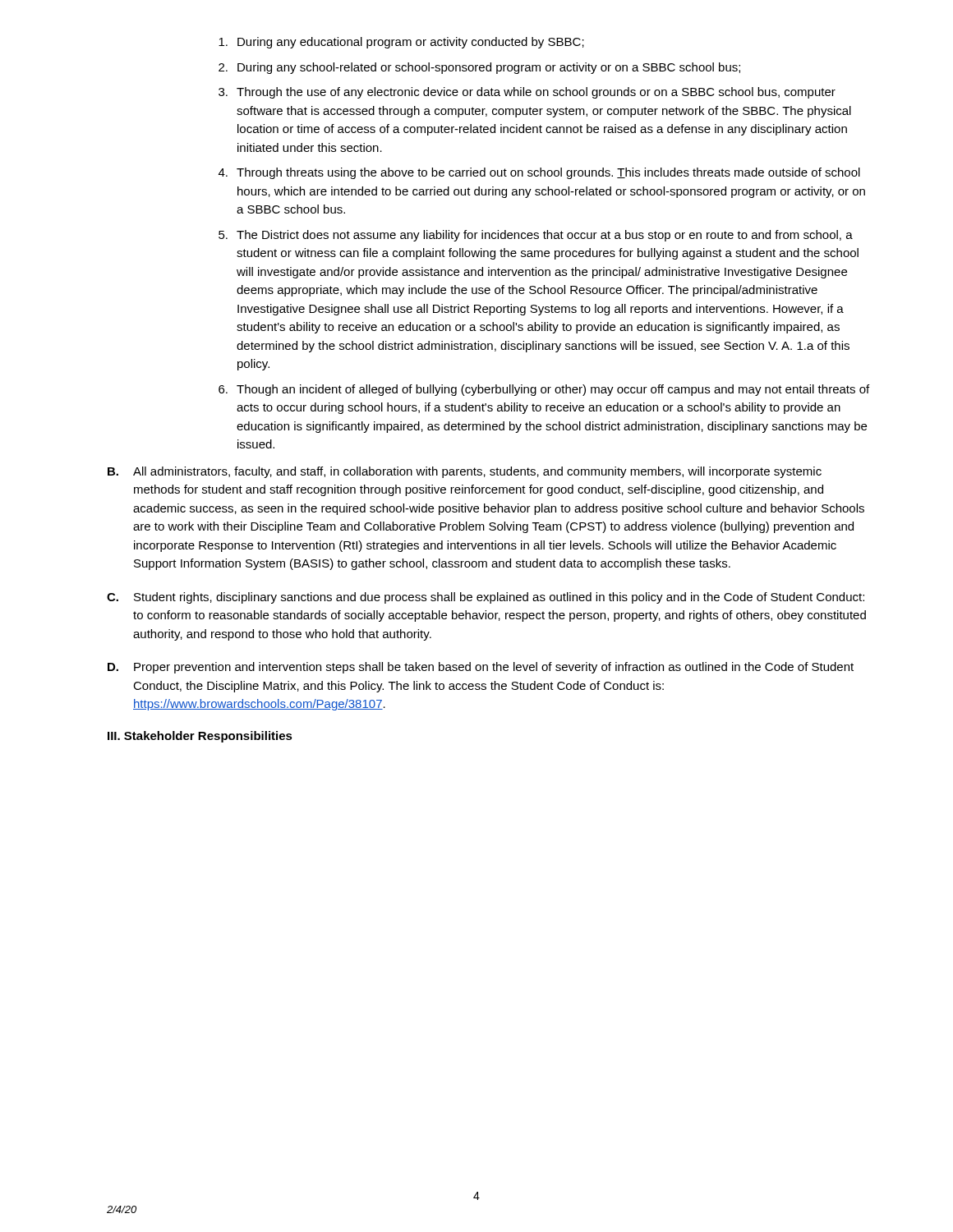Locate the block of text that opens with "During any educational program or activity conducted"
This screenshot has height=1232, width=953.
coord(538,42)
